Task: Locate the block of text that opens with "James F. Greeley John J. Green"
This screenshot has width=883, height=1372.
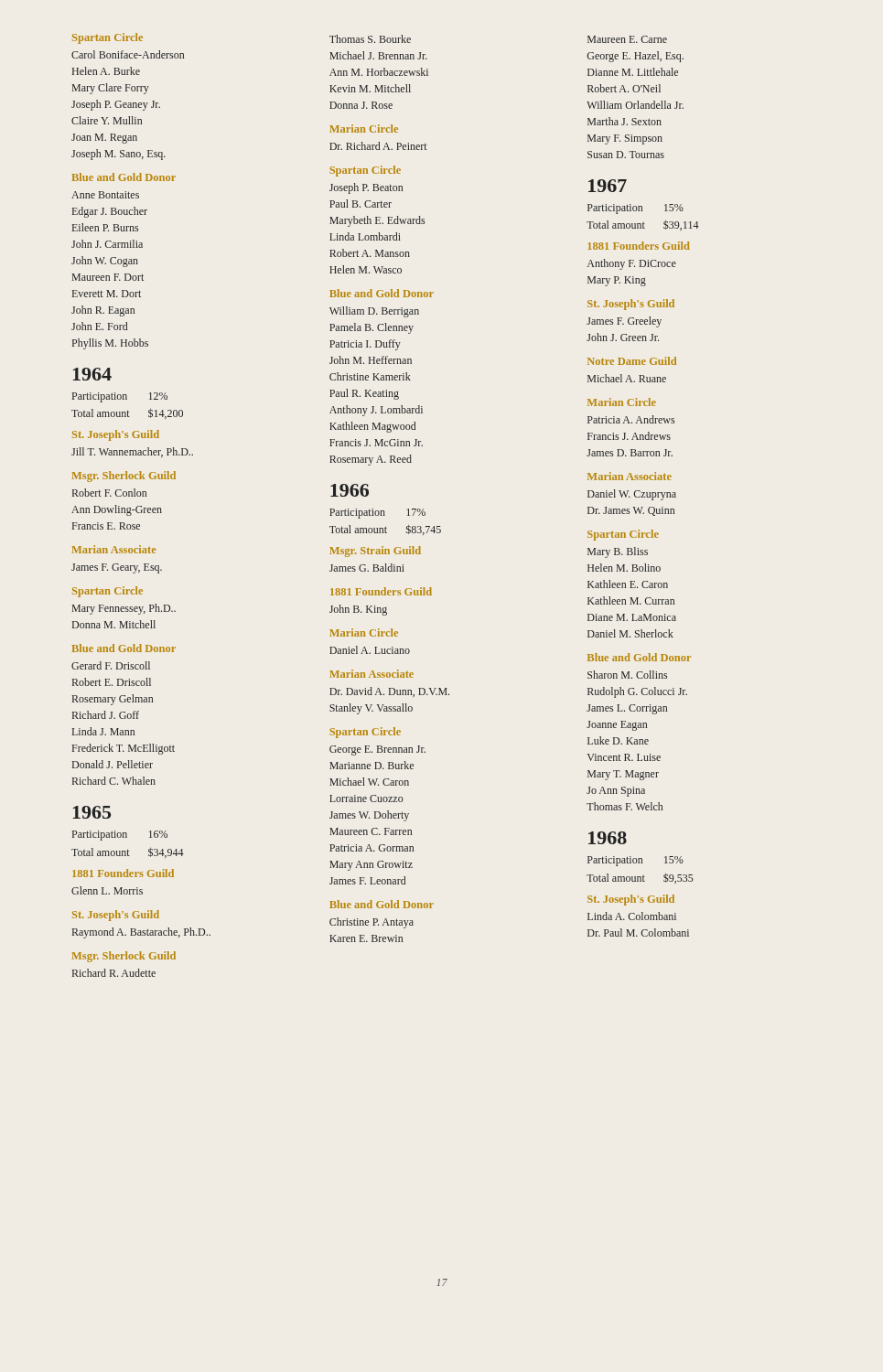Action: click(624, 330)
